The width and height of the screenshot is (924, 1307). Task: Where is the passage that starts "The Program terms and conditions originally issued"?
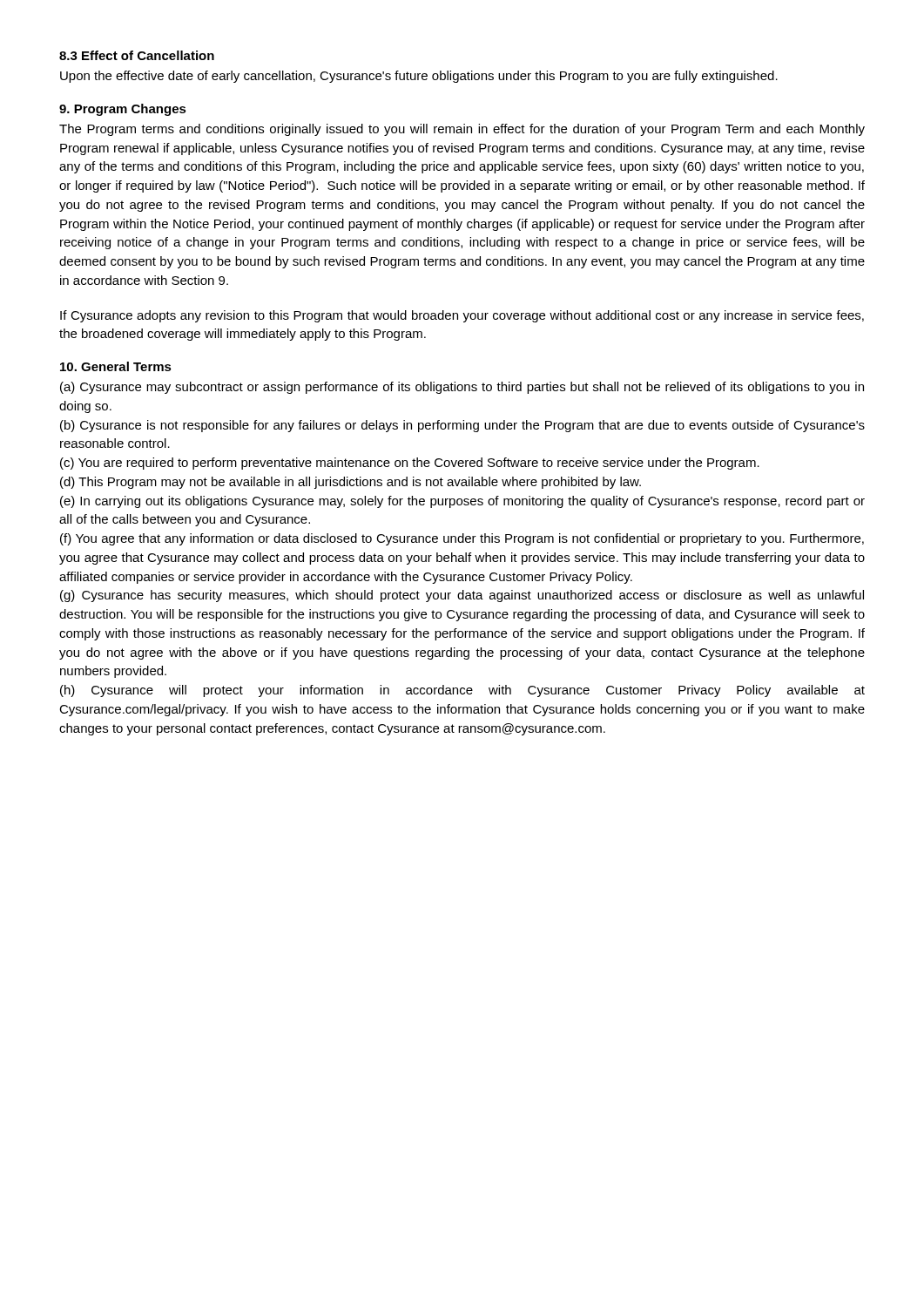pos(462,204)
